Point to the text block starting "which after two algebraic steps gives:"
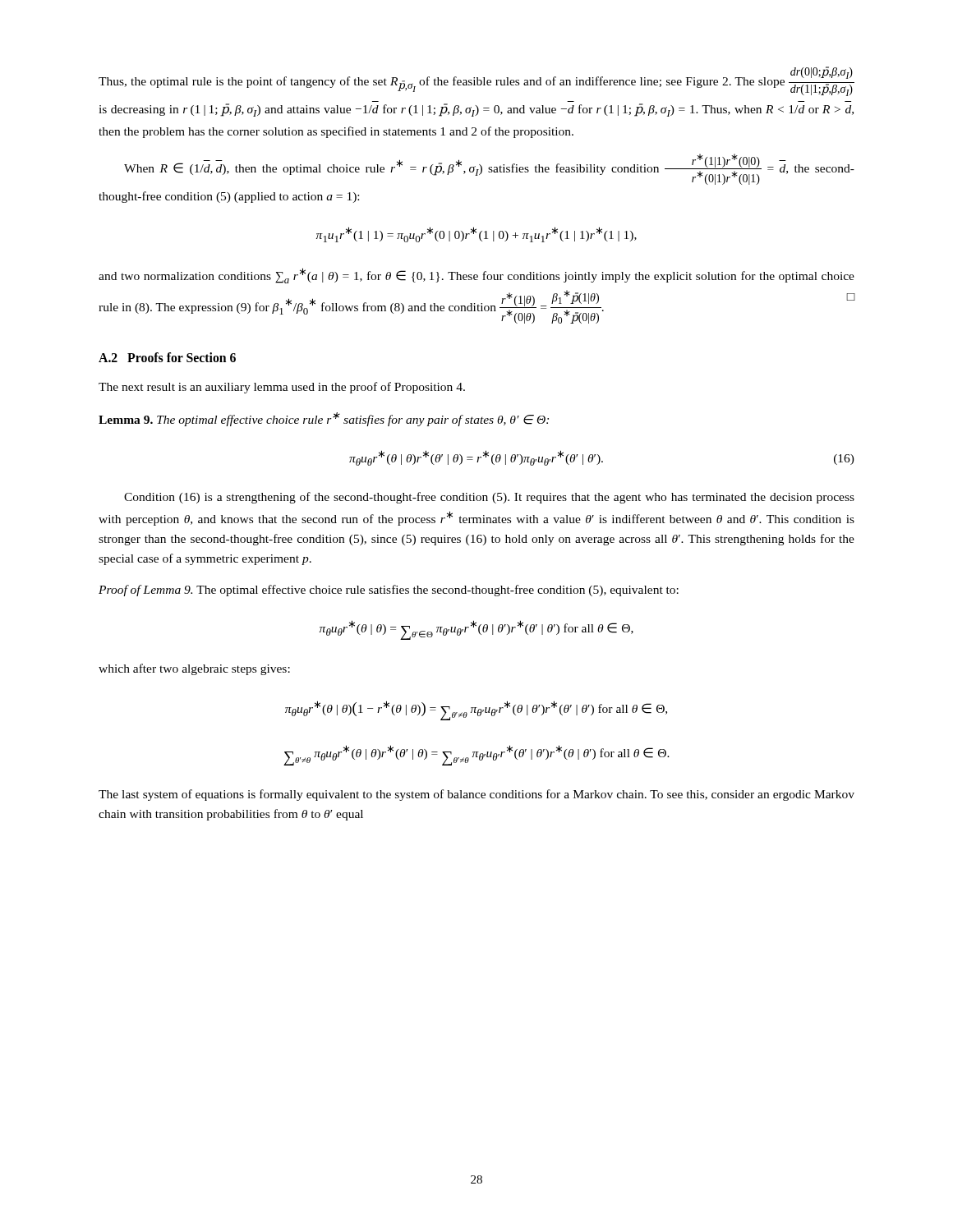The image size is (953, 1232). [x=194, y=669]
